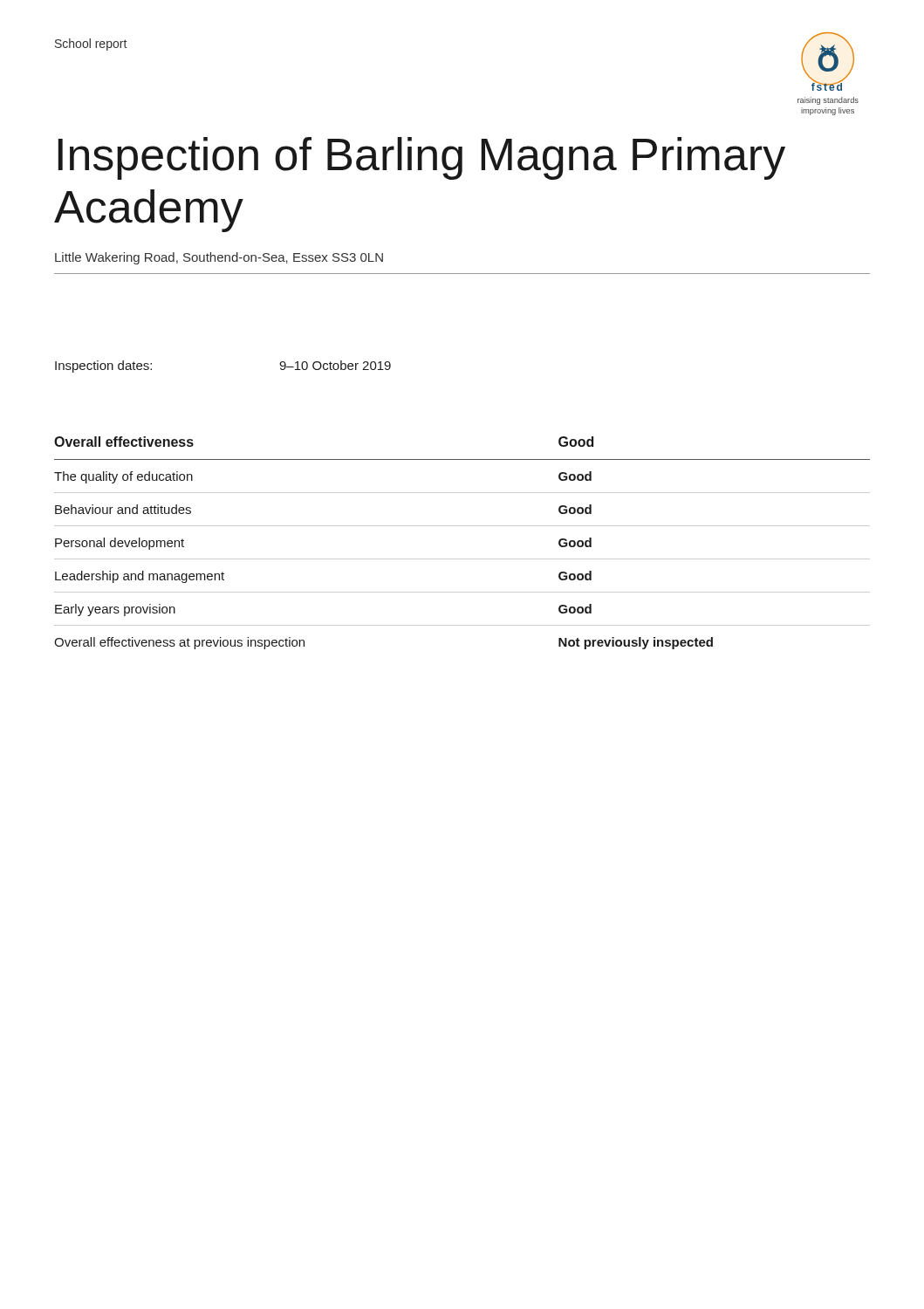
Task: Select the text that reads "Inspection dates:"
Action: (104, 365)
